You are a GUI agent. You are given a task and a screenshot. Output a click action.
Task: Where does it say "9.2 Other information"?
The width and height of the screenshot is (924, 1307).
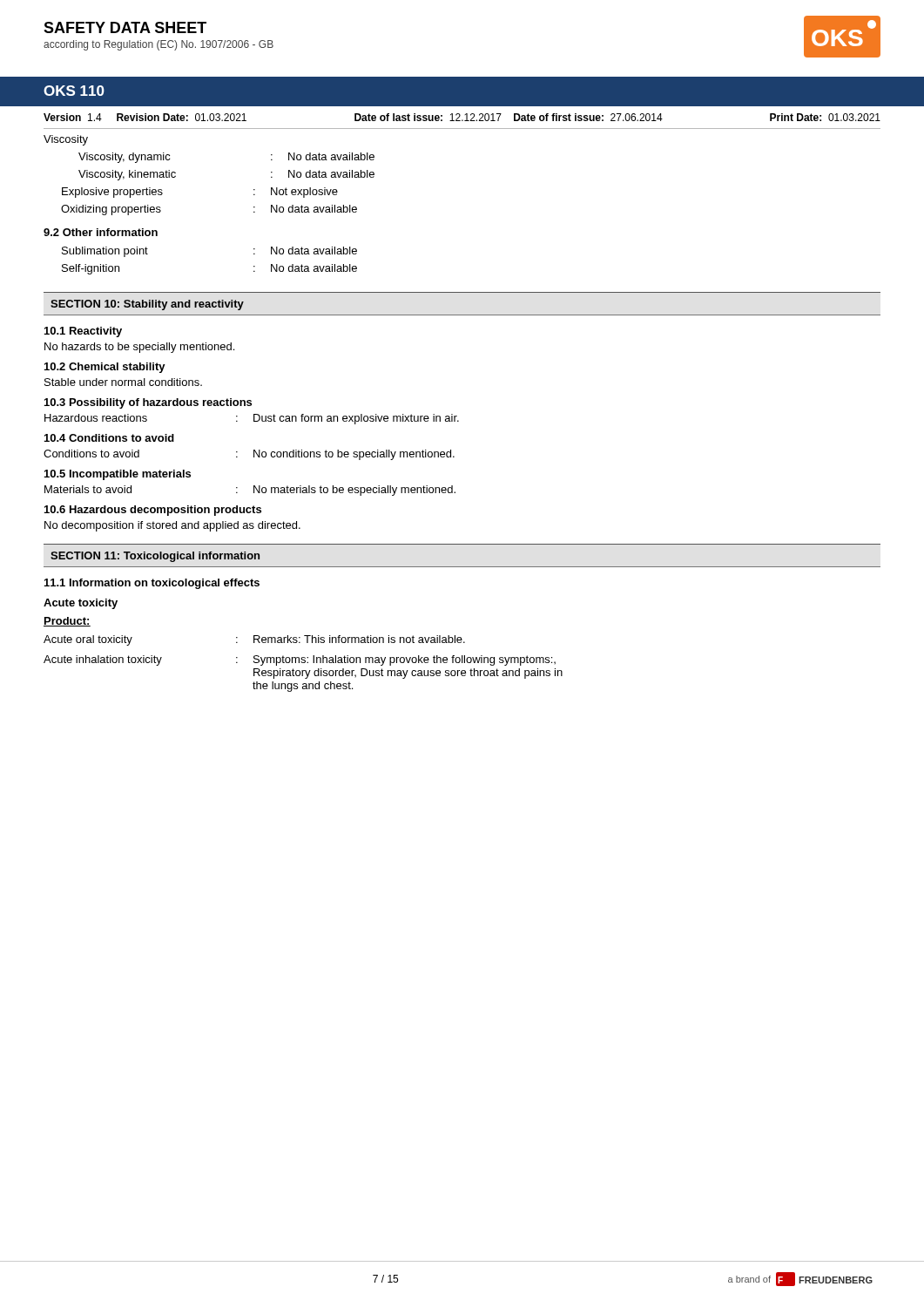[101, 232]
